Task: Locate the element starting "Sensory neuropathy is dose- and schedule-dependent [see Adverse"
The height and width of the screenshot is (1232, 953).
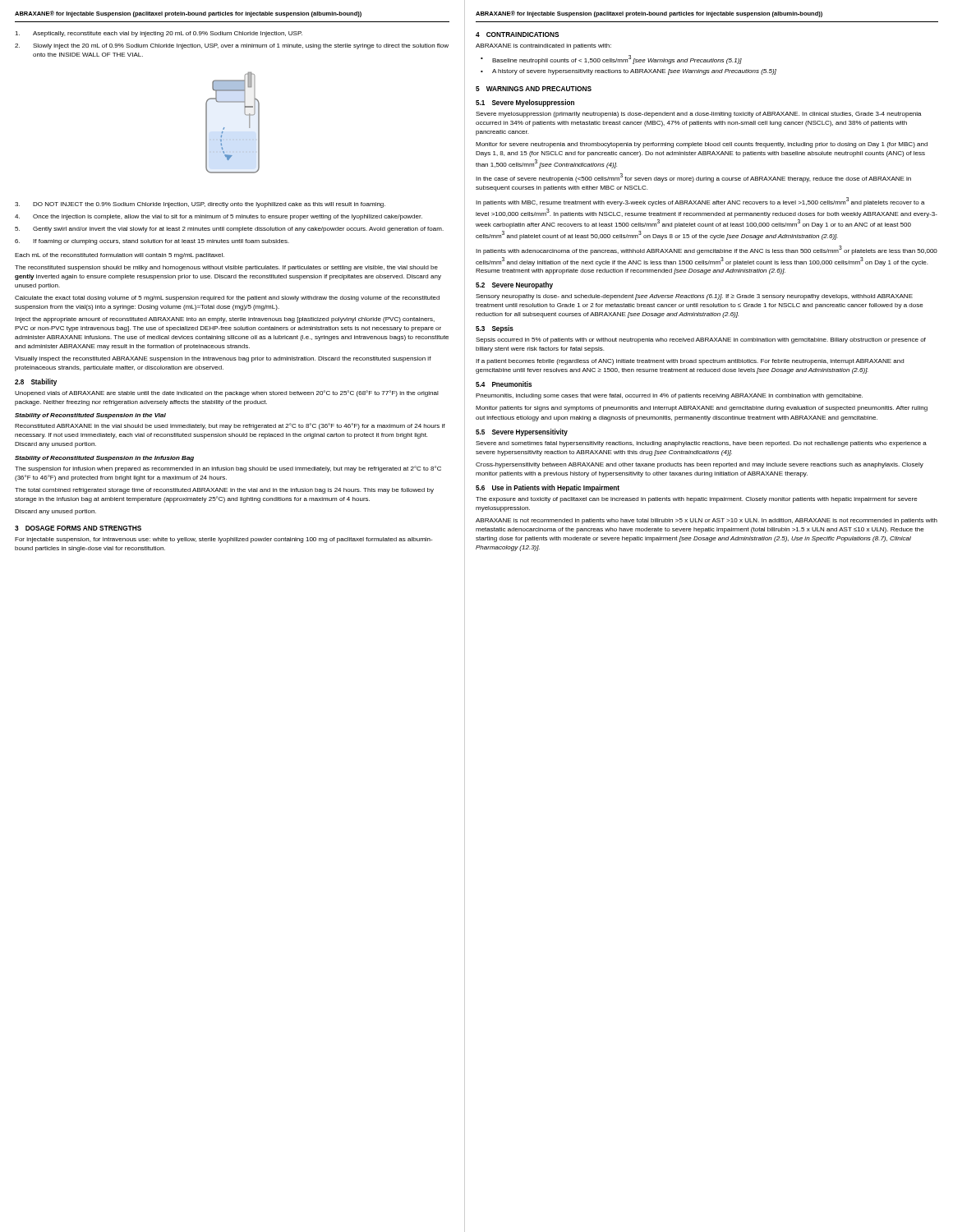Action: (699, 305)
